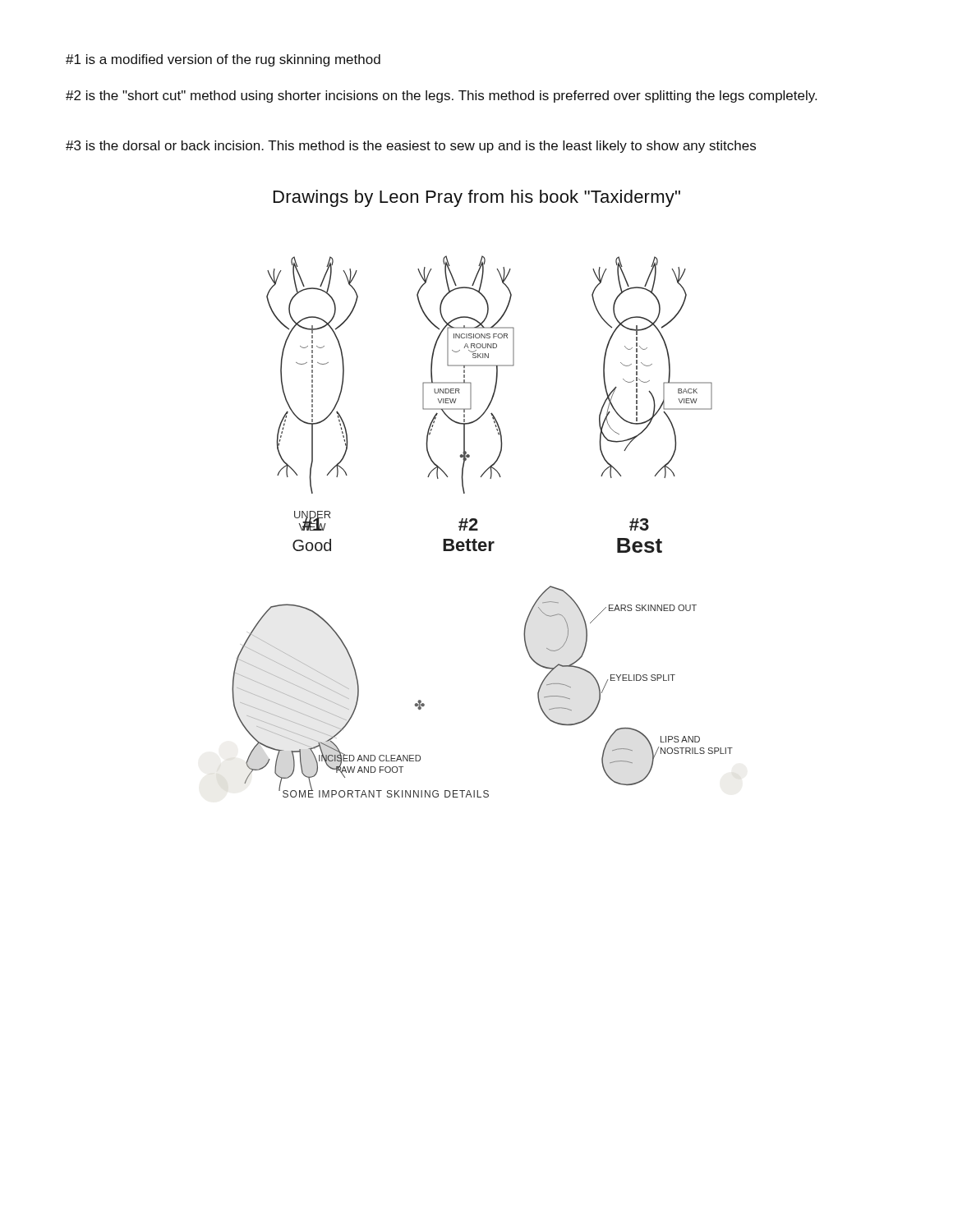
Task: Locate the caption with the text "Drawings by Leon"
Action: click(476, 196)
